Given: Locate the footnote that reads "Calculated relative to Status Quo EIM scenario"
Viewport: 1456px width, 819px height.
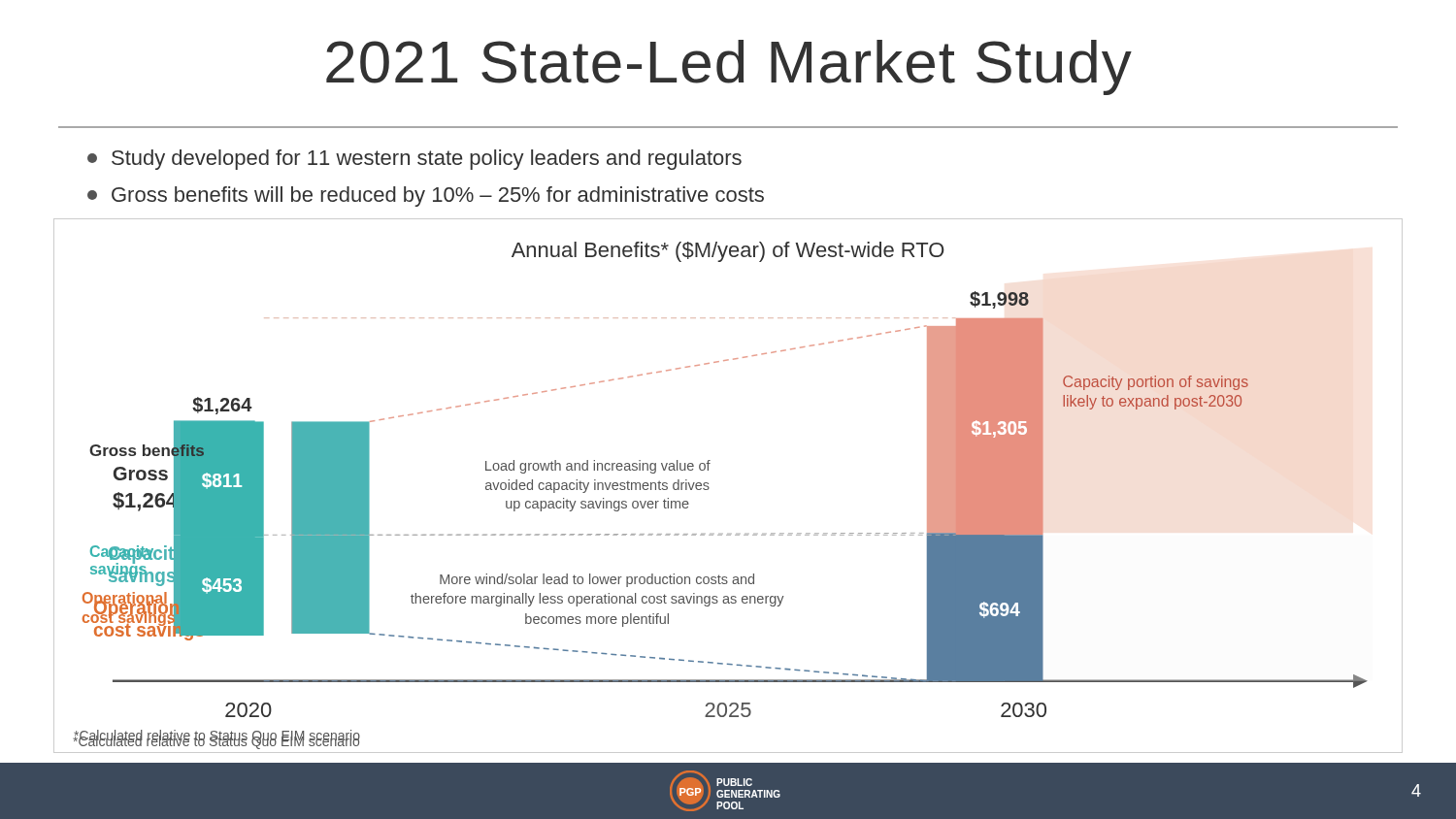Looking at the screenshot, I should (x=216, y=741).
